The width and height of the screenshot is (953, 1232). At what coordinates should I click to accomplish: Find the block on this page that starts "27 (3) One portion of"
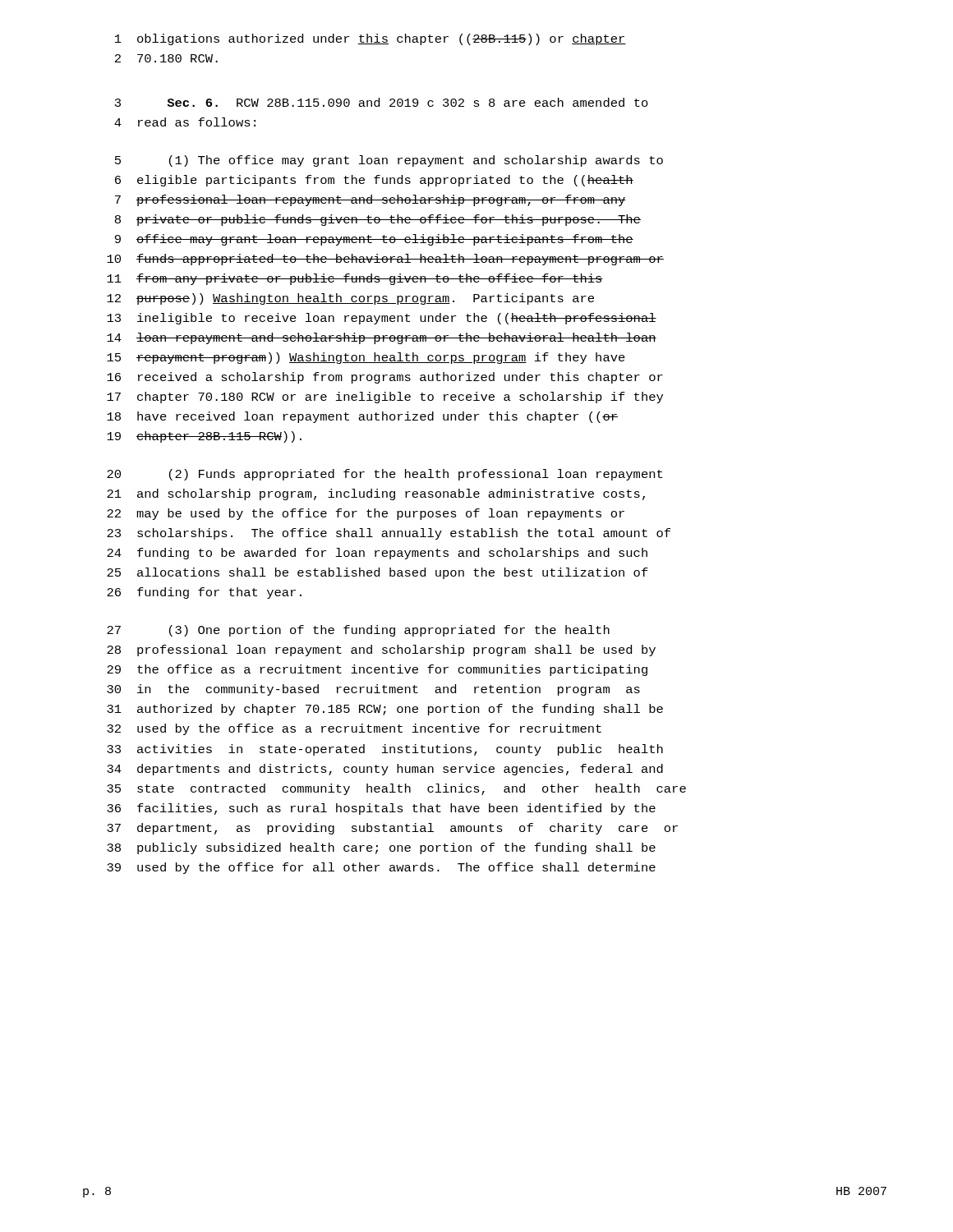[485, 749]
